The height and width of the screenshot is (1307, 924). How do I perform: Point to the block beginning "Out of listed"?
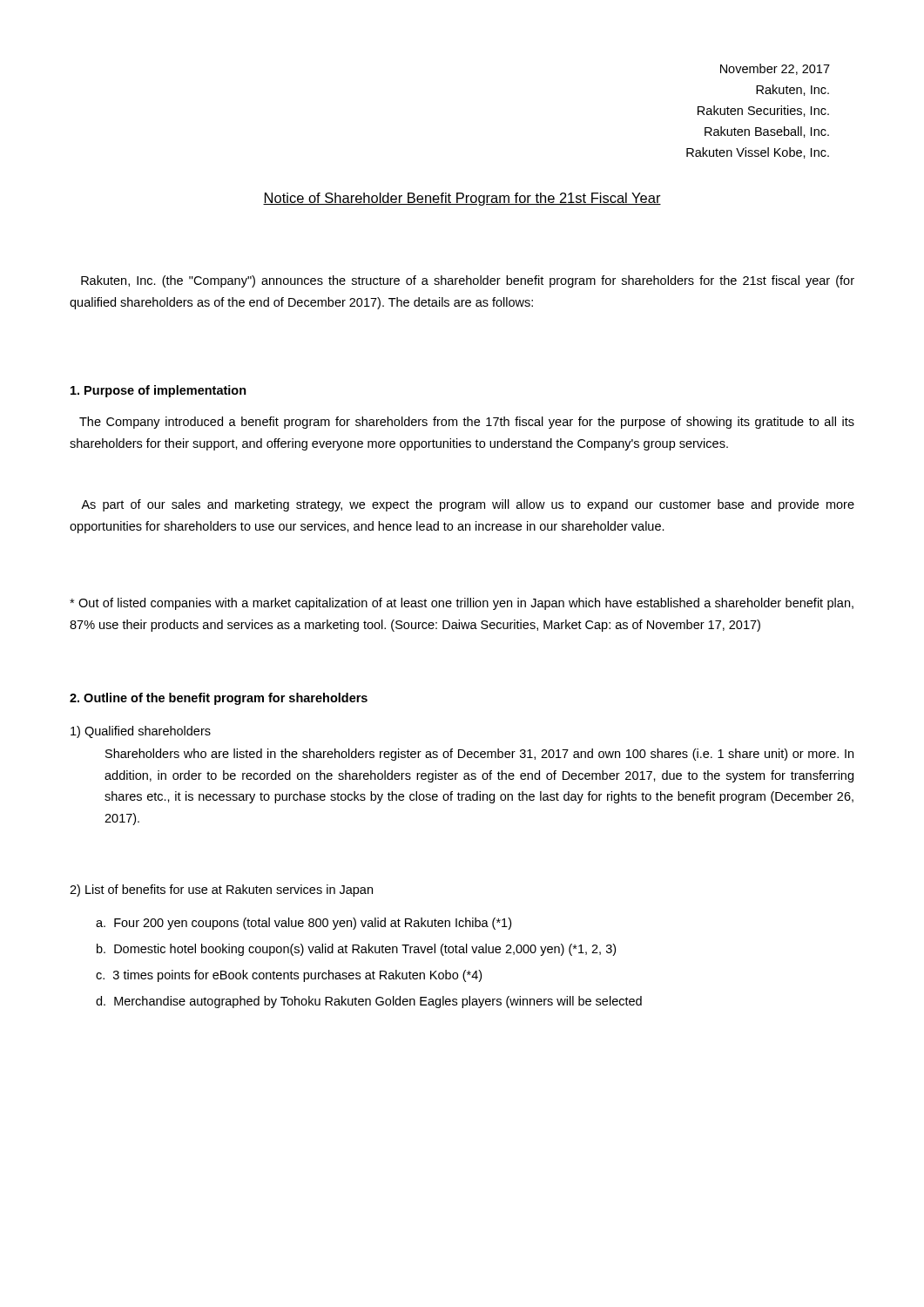click(x=462, y=614)
